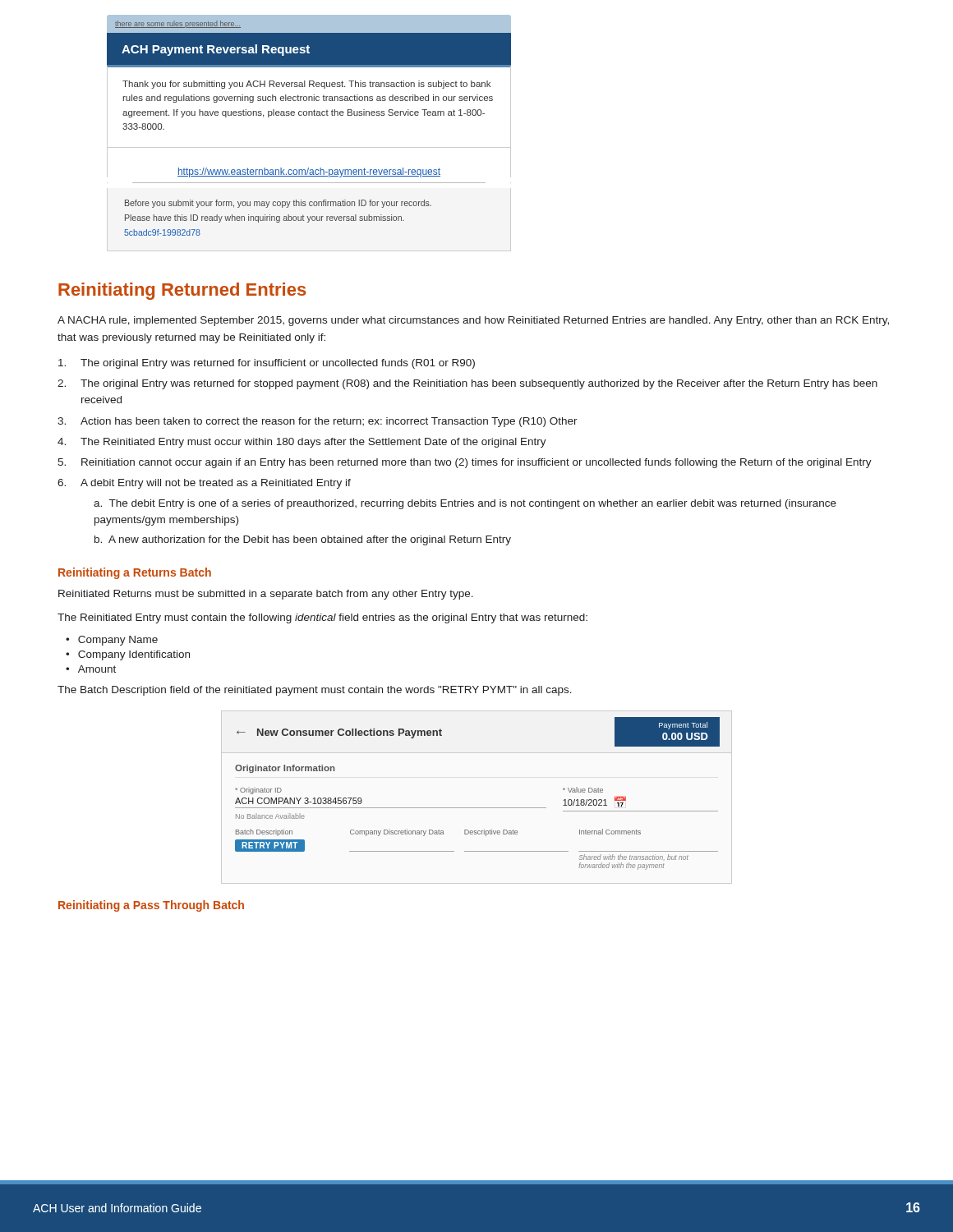The height and width of the screenshot is (1232, 953).
Task: Find the list item that reads "The original Entry was returned for insufficient or"
Action: (476, 363)
